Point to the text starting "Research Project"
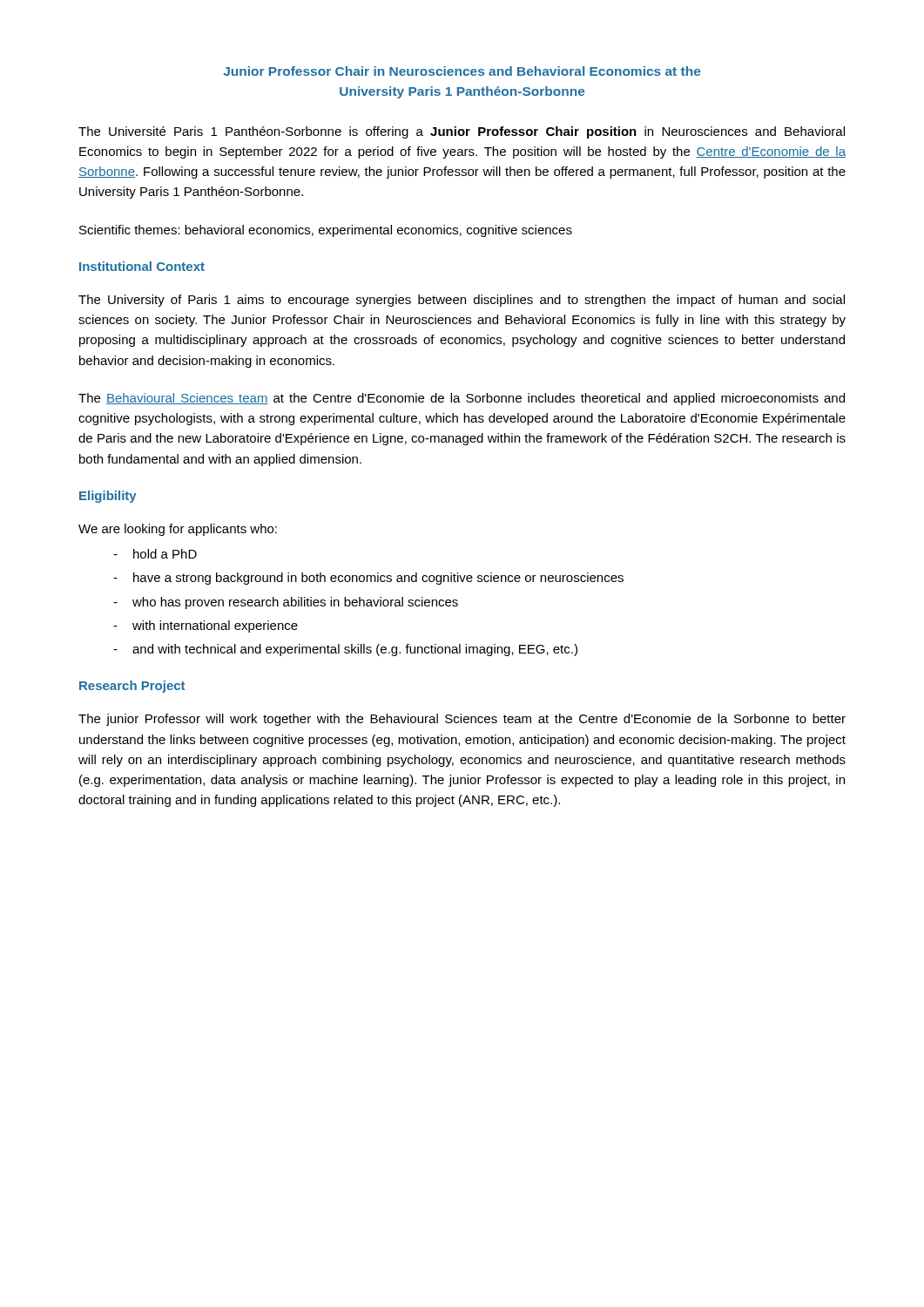The width and height of the screenshot is (924, 1307). [x=132, y=686]
